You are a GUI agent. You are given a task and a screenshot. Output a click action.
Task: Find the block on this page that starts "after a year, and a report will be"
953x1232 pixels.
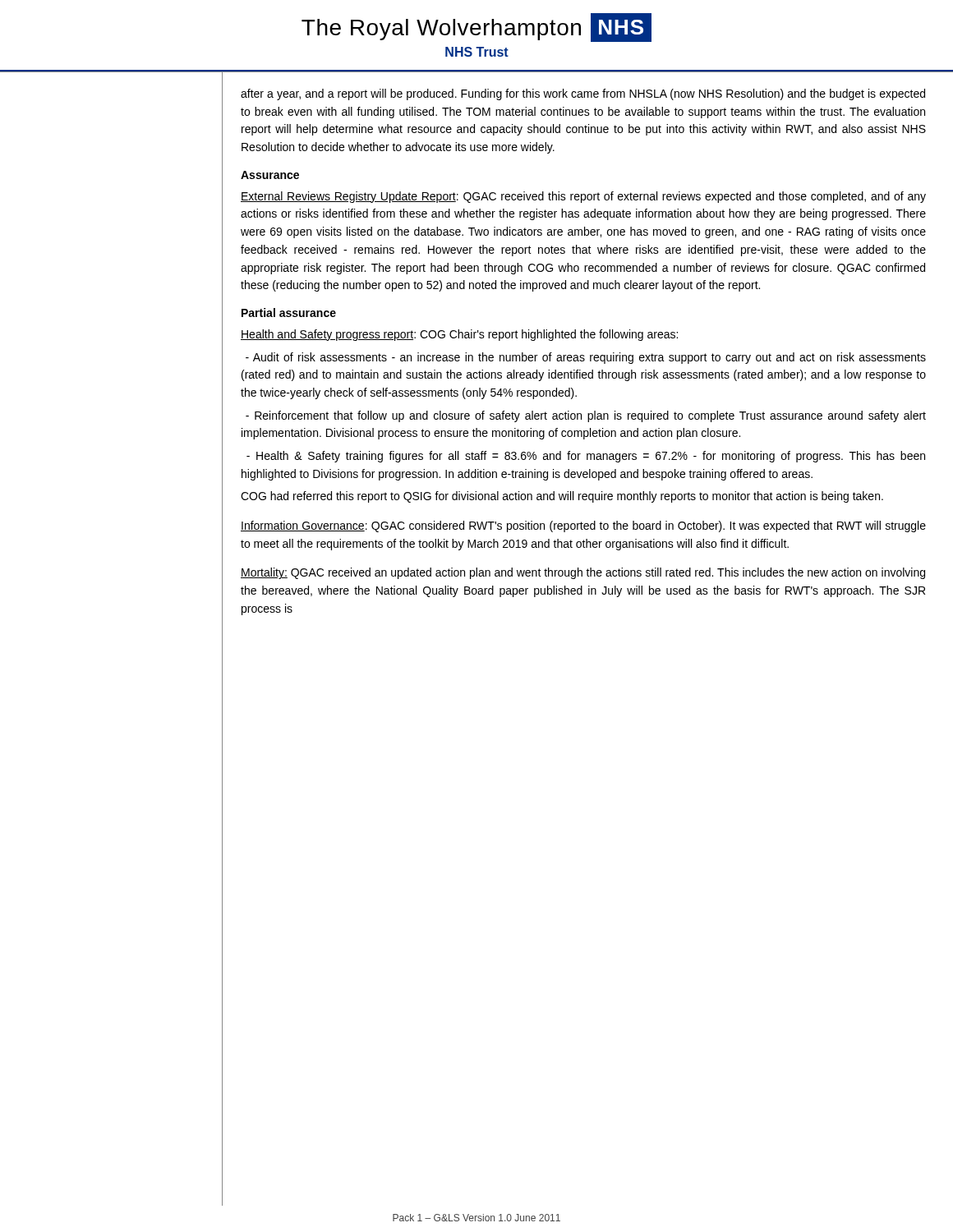point(583,121)
